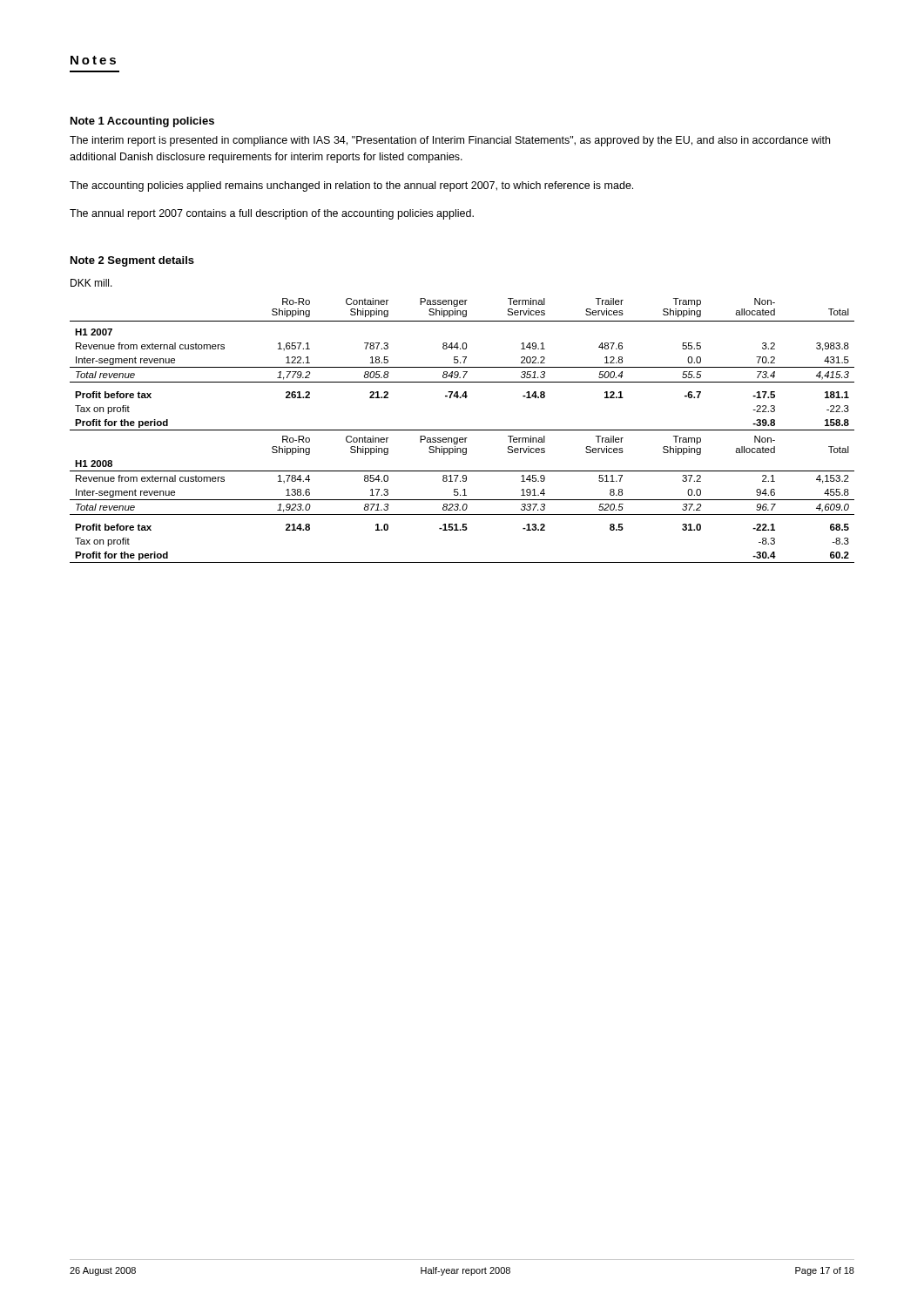Find "Note 1 Accounting policies" on this page
Screen dimensions: 1307x924
coord(142,122)
